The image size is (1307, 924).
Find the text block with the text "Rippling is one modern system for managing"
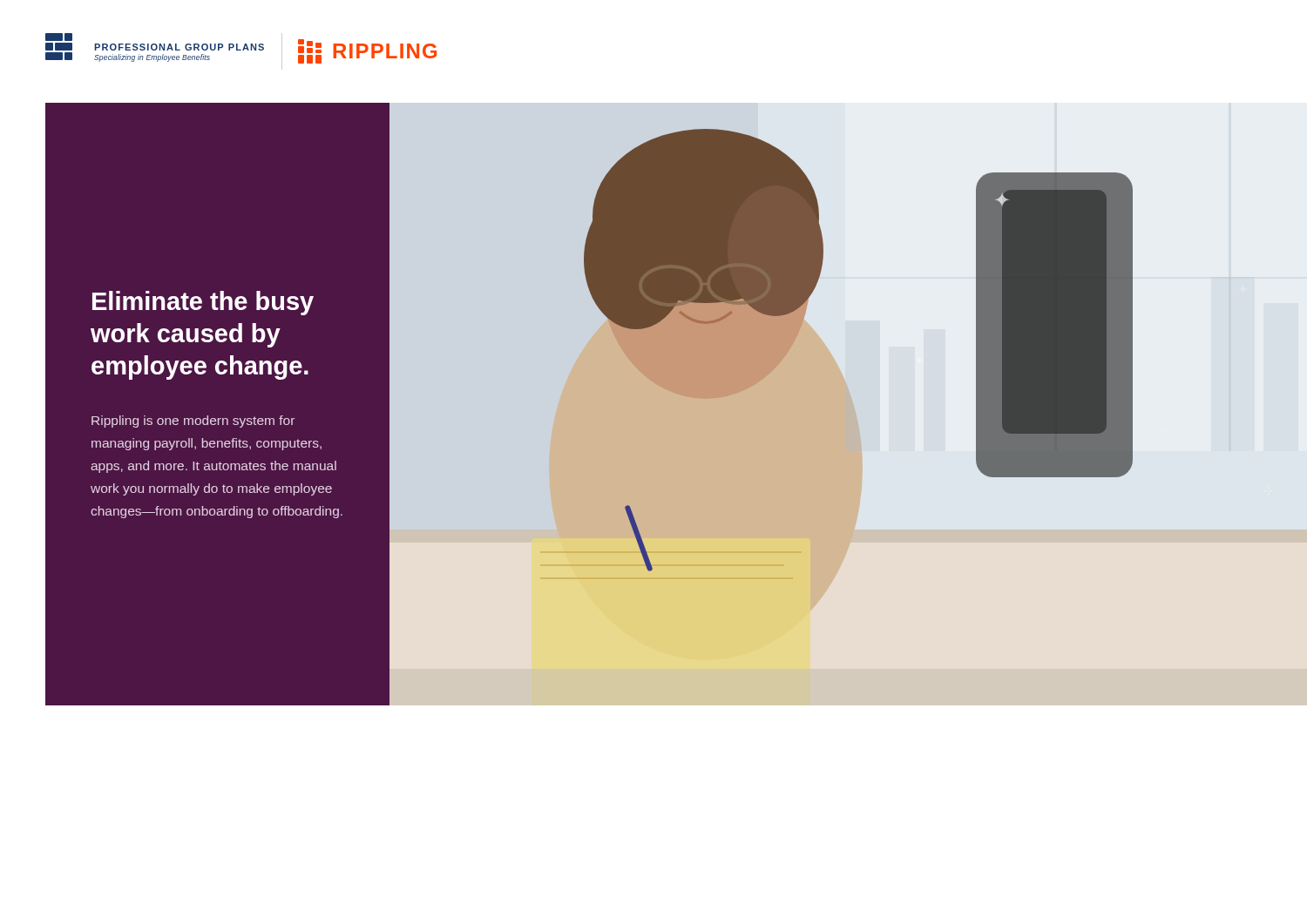click(217, 465)
